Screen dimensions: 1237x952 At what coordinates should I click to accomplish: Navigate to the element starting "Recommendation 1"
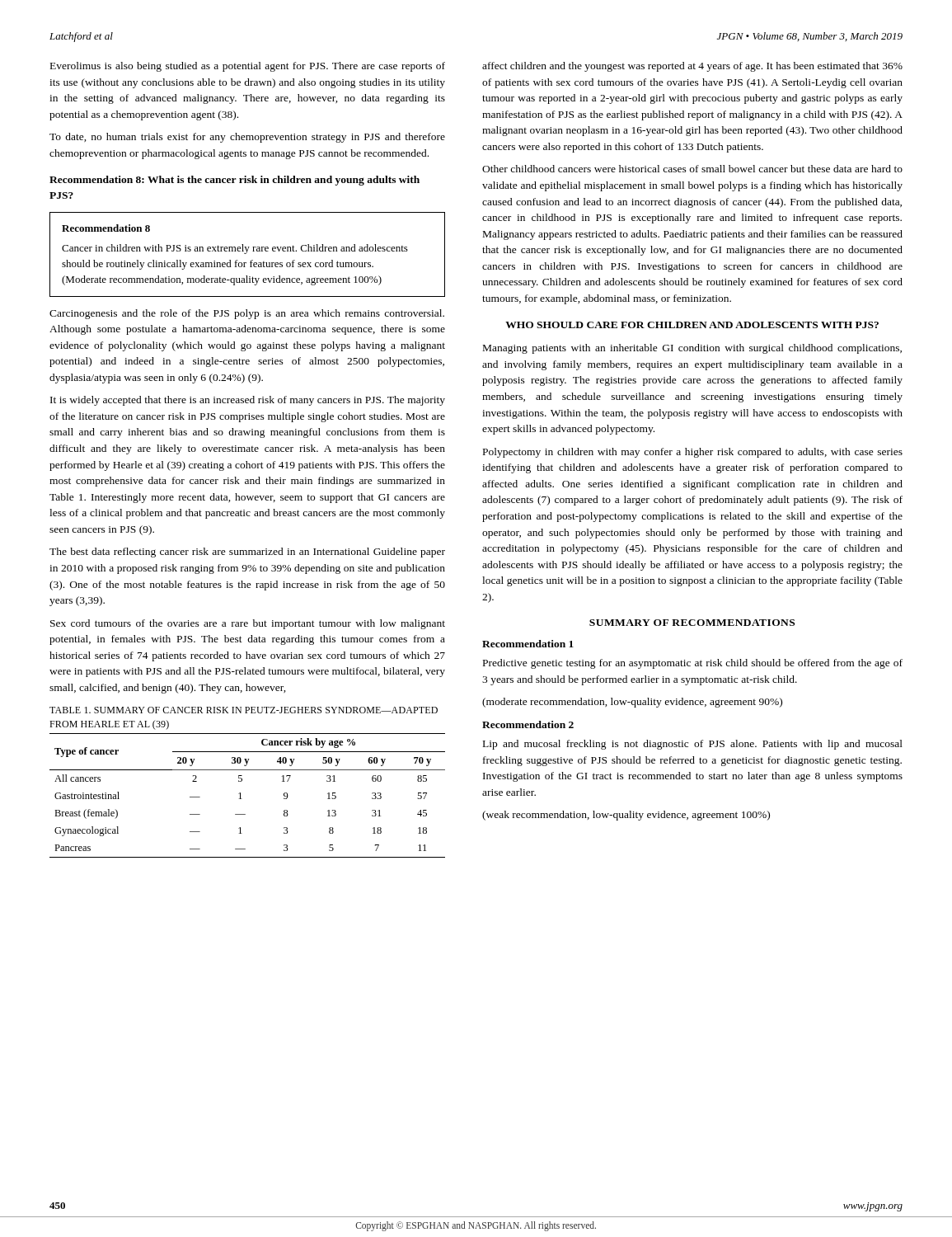click(x=528, y=644)
